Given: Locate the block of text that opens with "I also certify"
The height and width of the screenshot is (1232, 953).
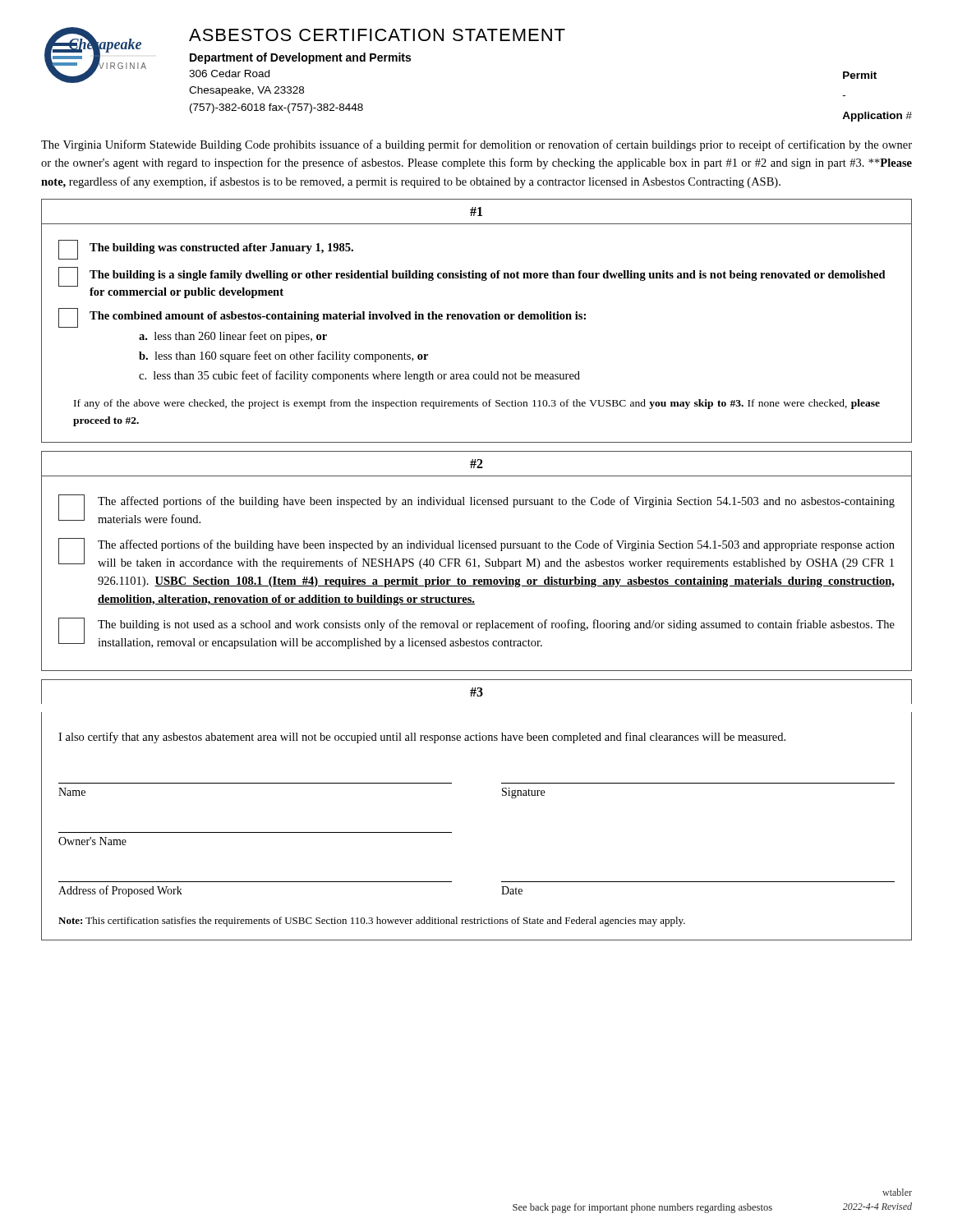Looking at the screenshot, I should [x=422, y=737].
